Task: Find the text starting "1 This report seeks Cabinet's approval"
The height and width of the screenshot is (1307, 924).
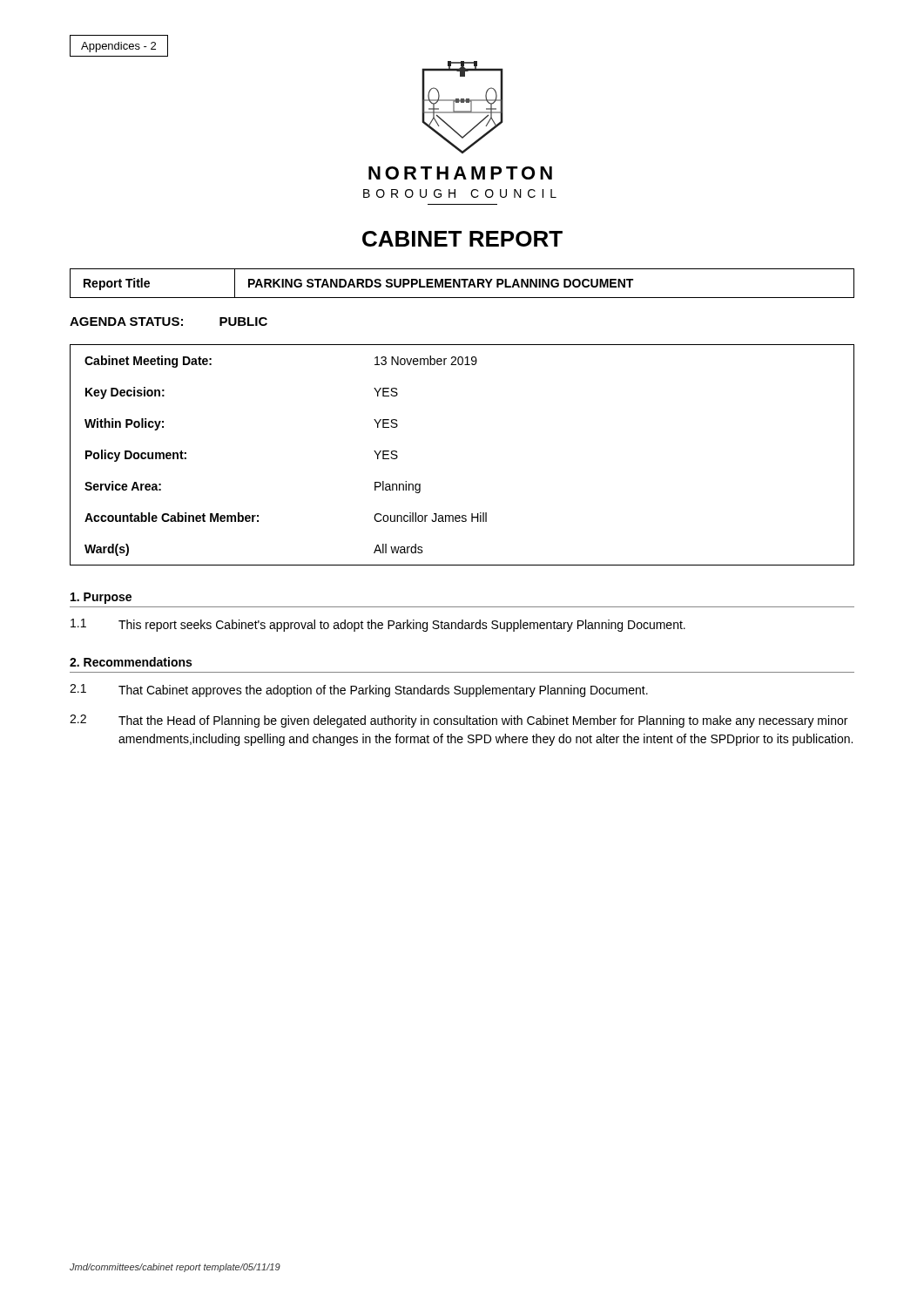Action: click(462, 625)
